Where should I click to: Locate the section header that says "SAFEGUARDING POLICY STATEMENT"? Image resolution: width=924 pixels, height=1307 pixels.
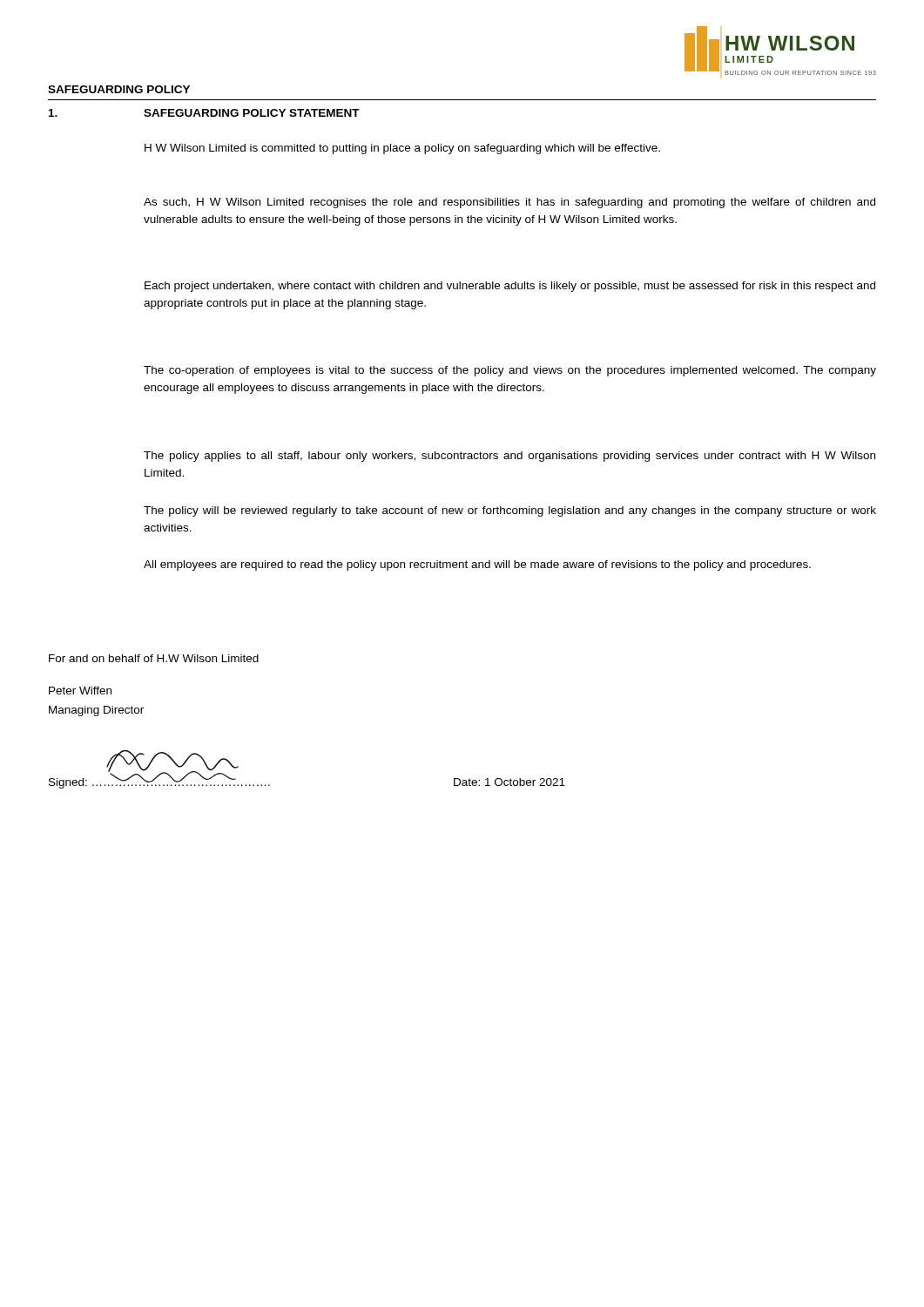point(251,113)
